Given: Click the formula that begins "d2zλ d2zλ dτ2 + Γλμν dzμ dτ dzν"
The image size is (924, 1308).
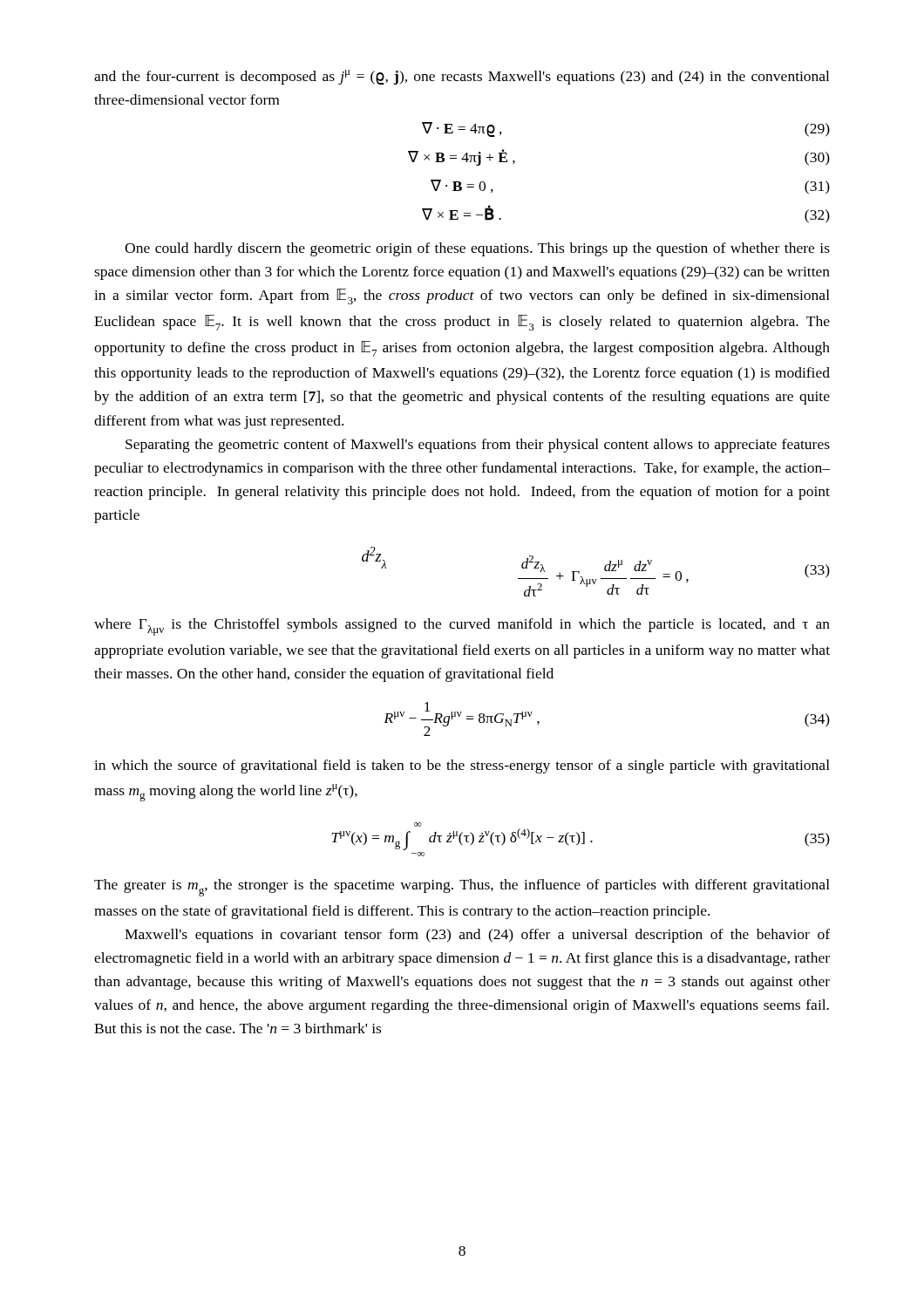Looking at the screenshot, I should click(613, 571).
